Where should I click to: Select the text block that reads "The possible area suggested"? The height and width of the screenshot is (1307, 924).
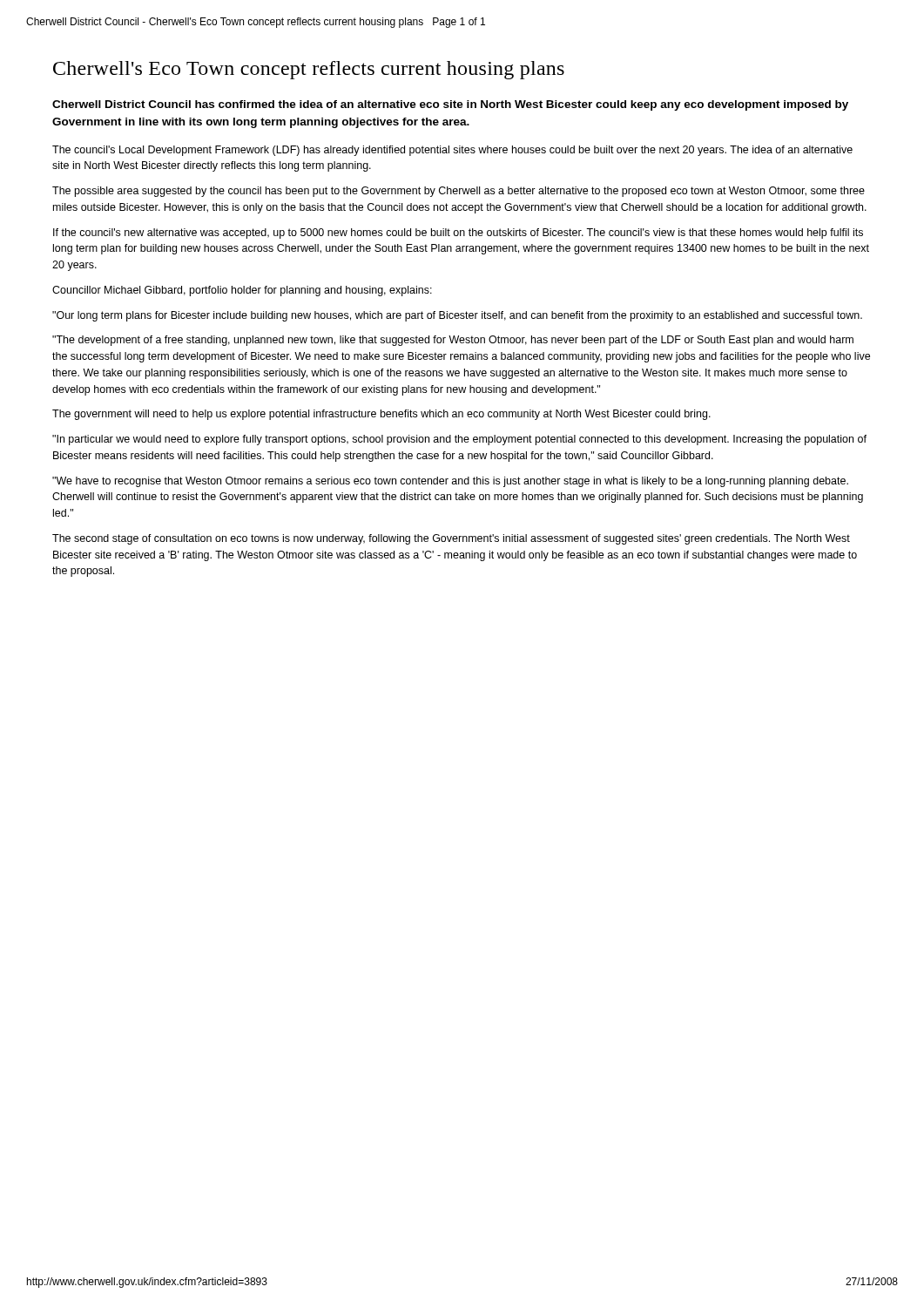click(460, 199)
